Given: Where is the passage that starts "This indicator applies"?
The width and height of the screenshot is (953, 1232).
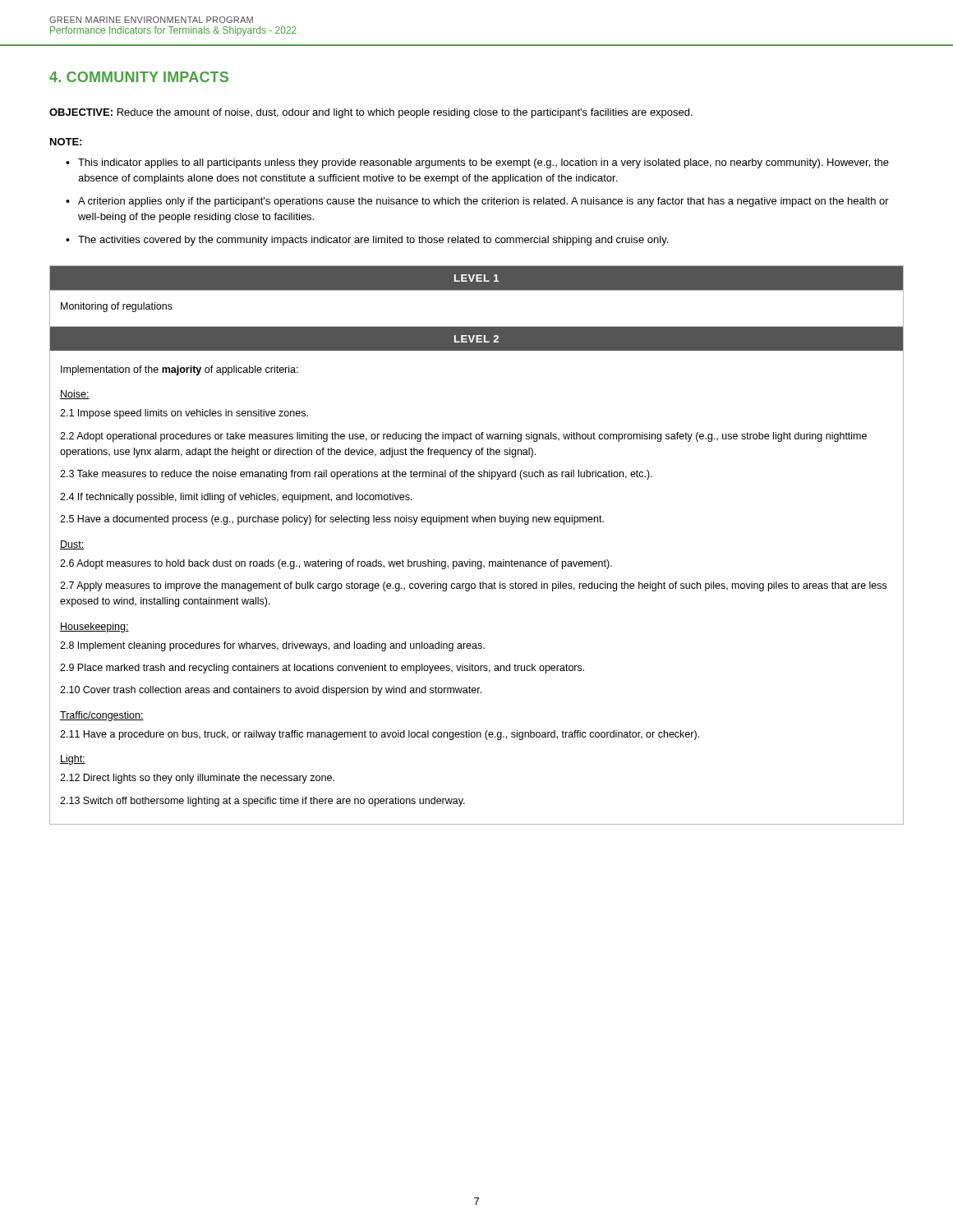Looking at the screenshot, I should (491, 170).
